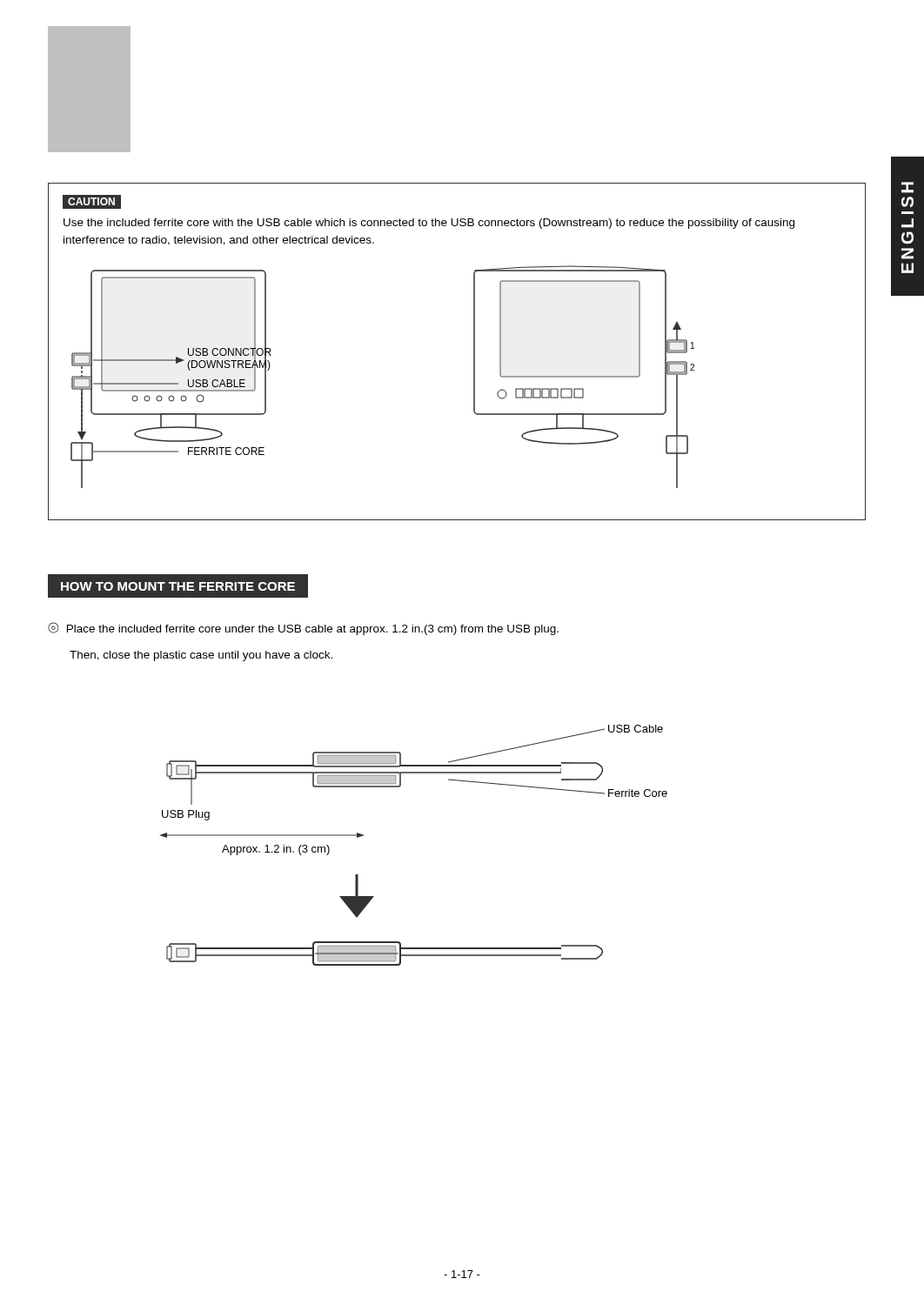Click the passage that begins "⦾ Place the included ferrite core under"
Screen dimensions: 1305x924
tap(304, 628)
